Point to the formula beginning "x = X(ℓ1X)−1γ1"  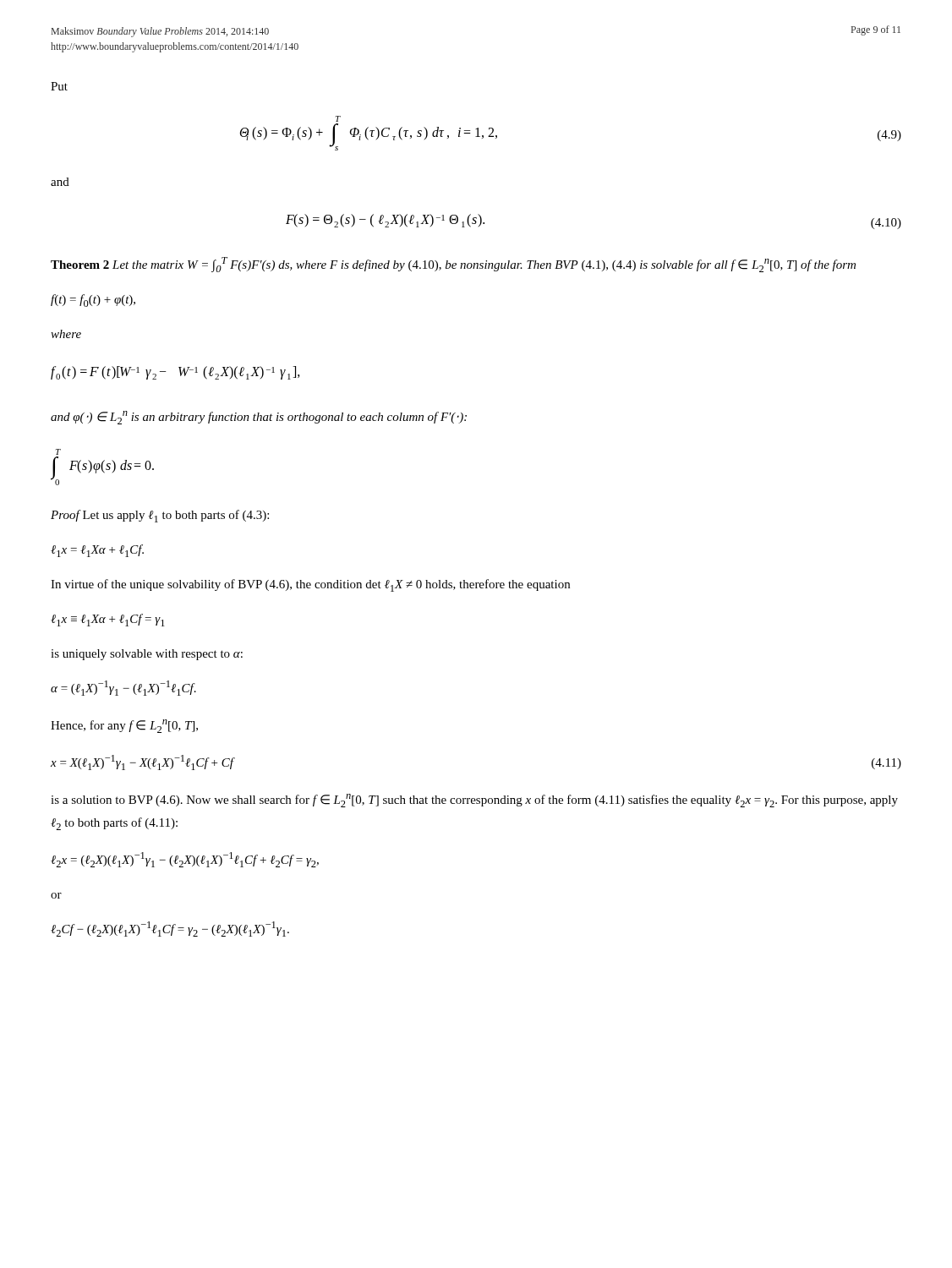148,762
